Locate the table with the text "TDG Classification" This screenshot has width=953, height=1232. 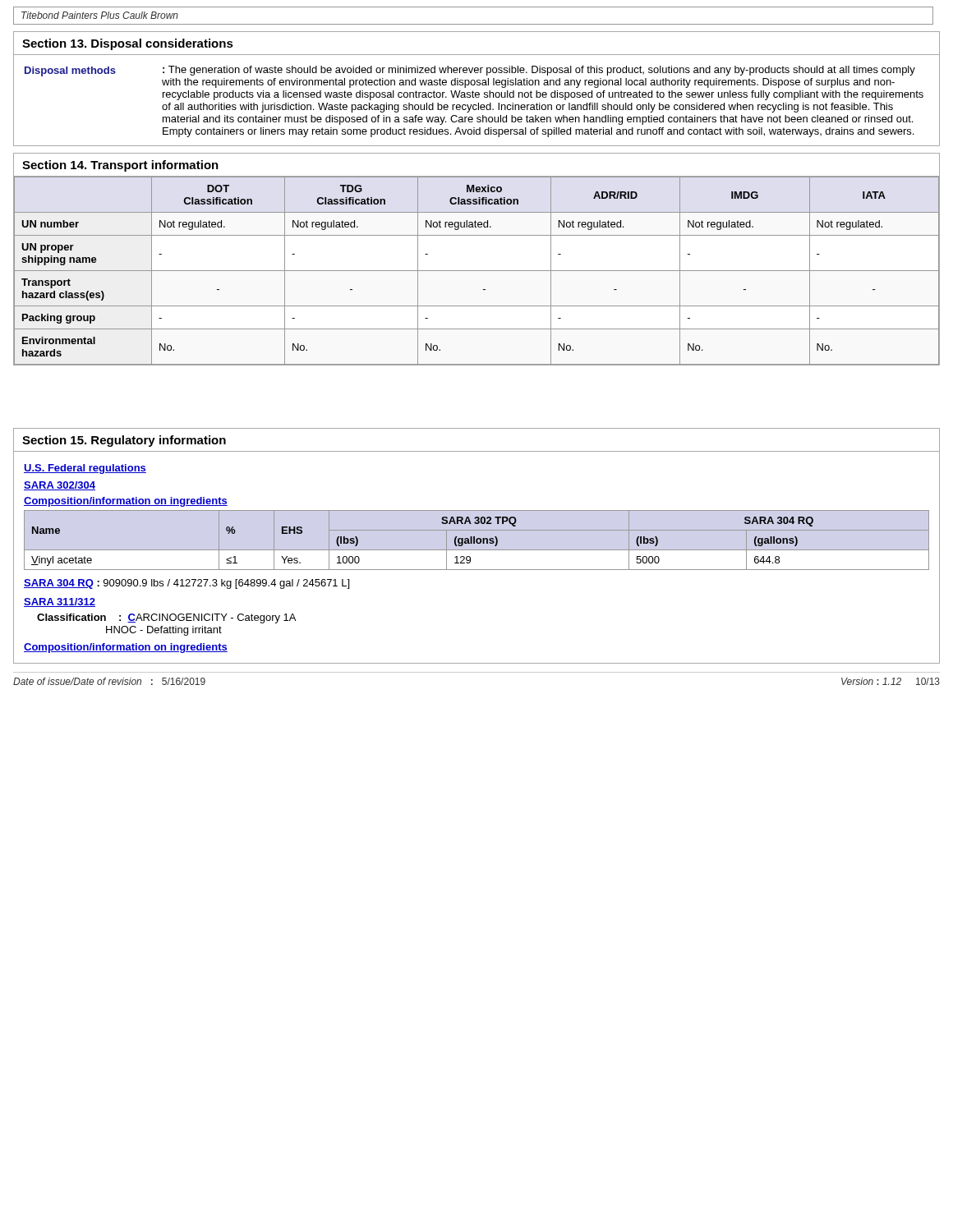click(476, 271)
